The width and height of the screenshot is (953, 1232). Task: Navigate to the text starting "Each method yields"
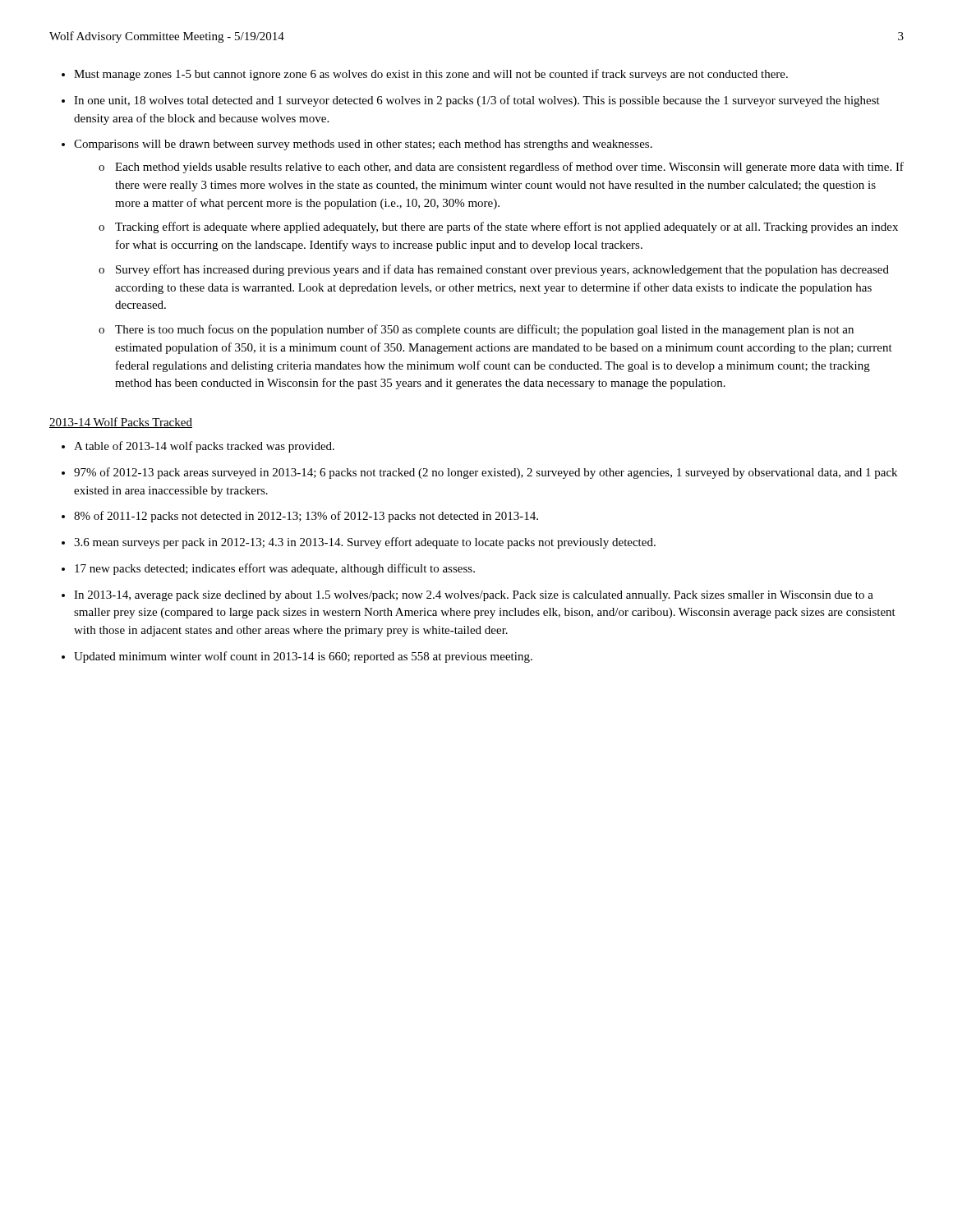(509, 185)
